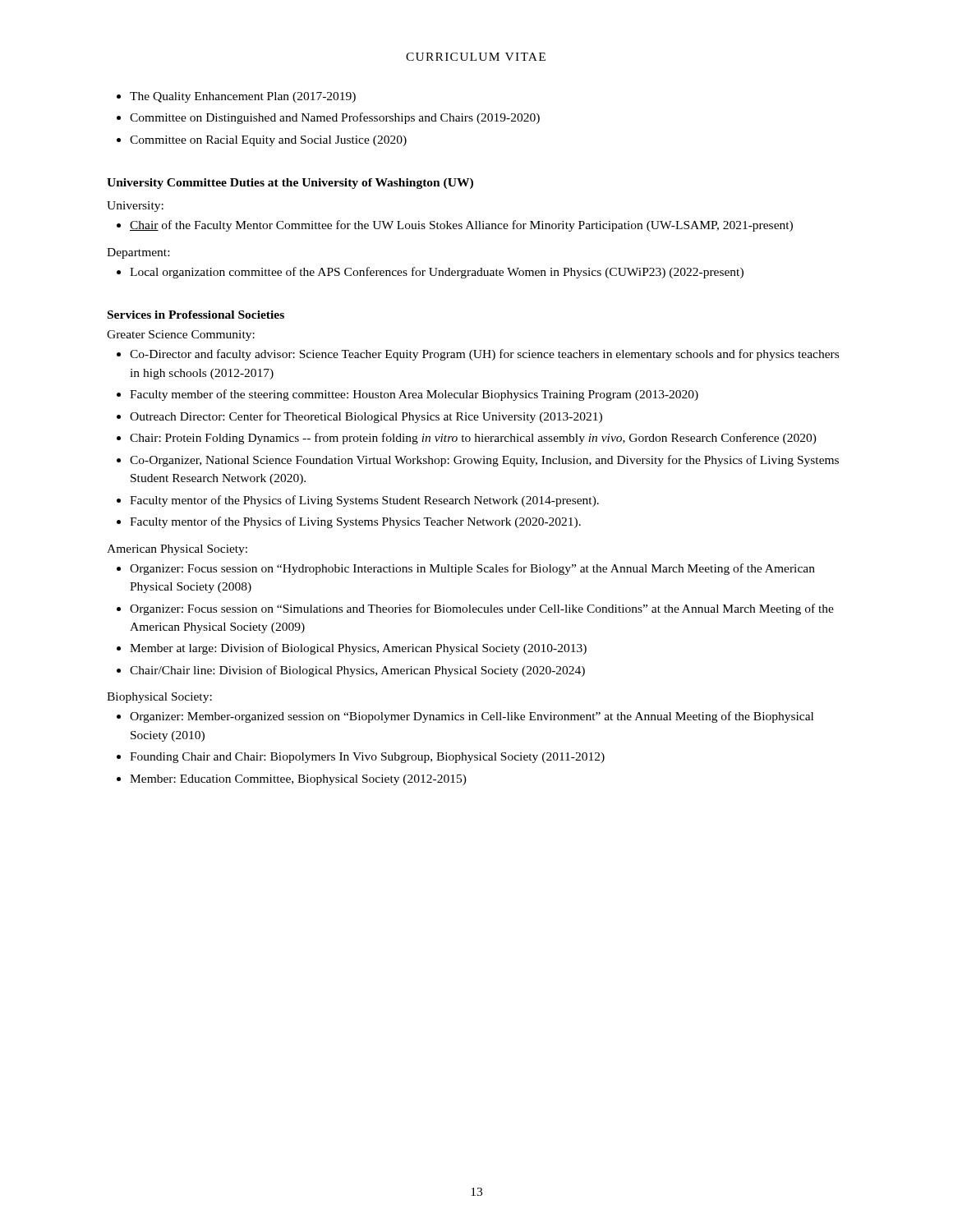This screenshot has width=953, height=1232.
Task: Find "Member: Education Committee, Biophysical Society (2012-2015)" on this page
Action: click(x=298, y=778)
